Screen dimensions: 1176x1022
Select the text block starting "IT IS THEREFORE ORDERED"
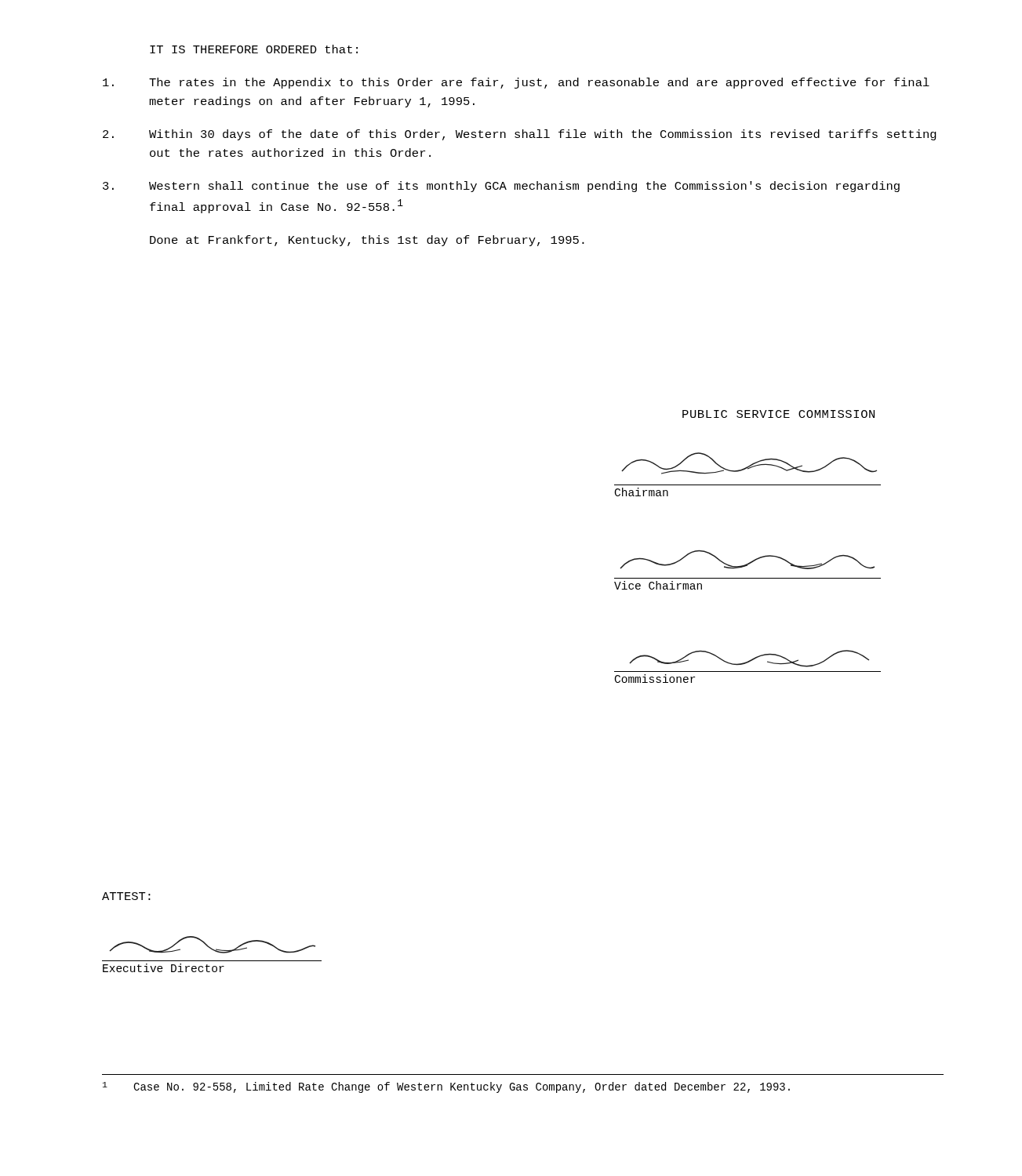coord(255,50)
